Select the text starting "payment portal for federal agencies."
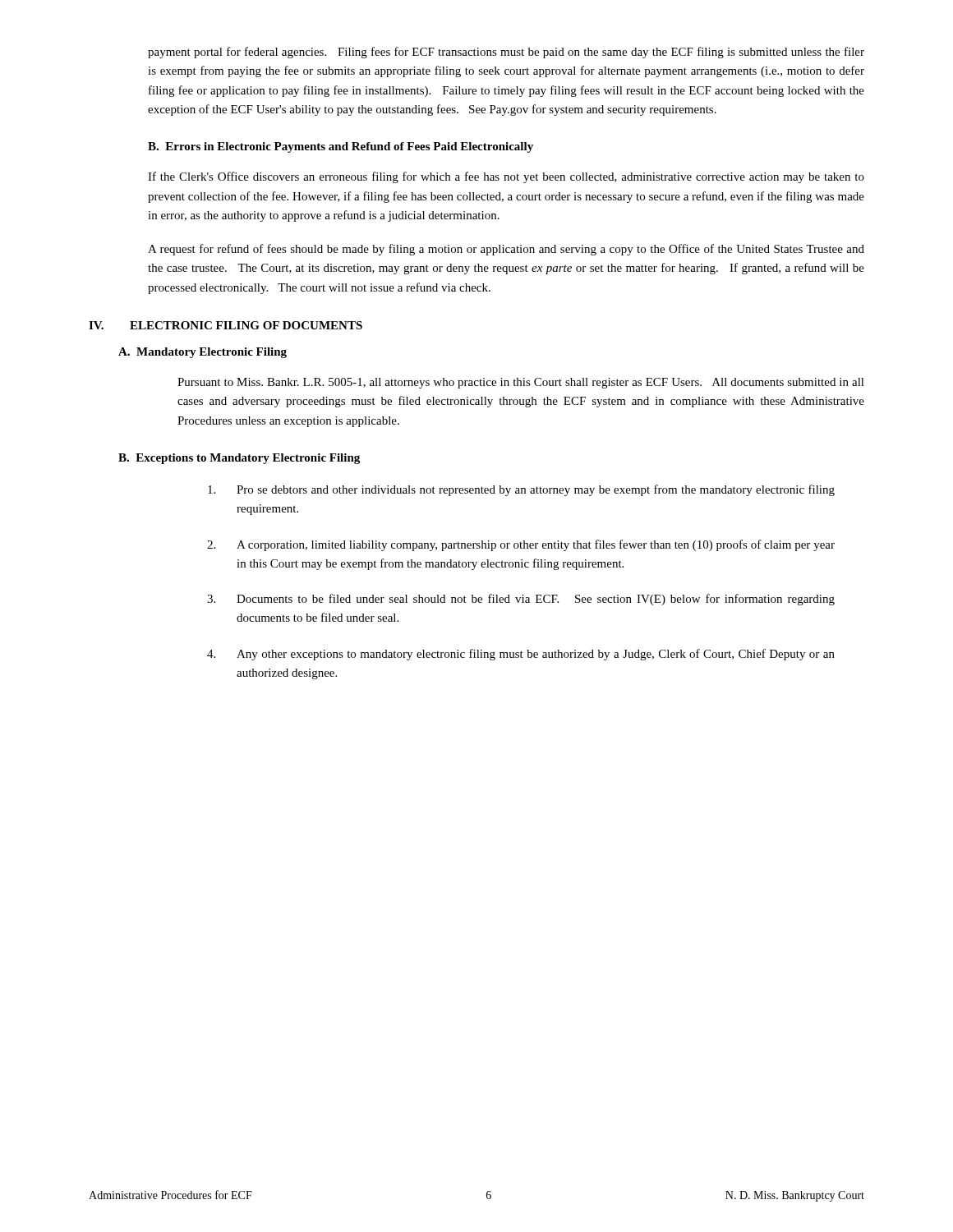Viewport: 953px width, 1232px height. (x=506, y=80)
